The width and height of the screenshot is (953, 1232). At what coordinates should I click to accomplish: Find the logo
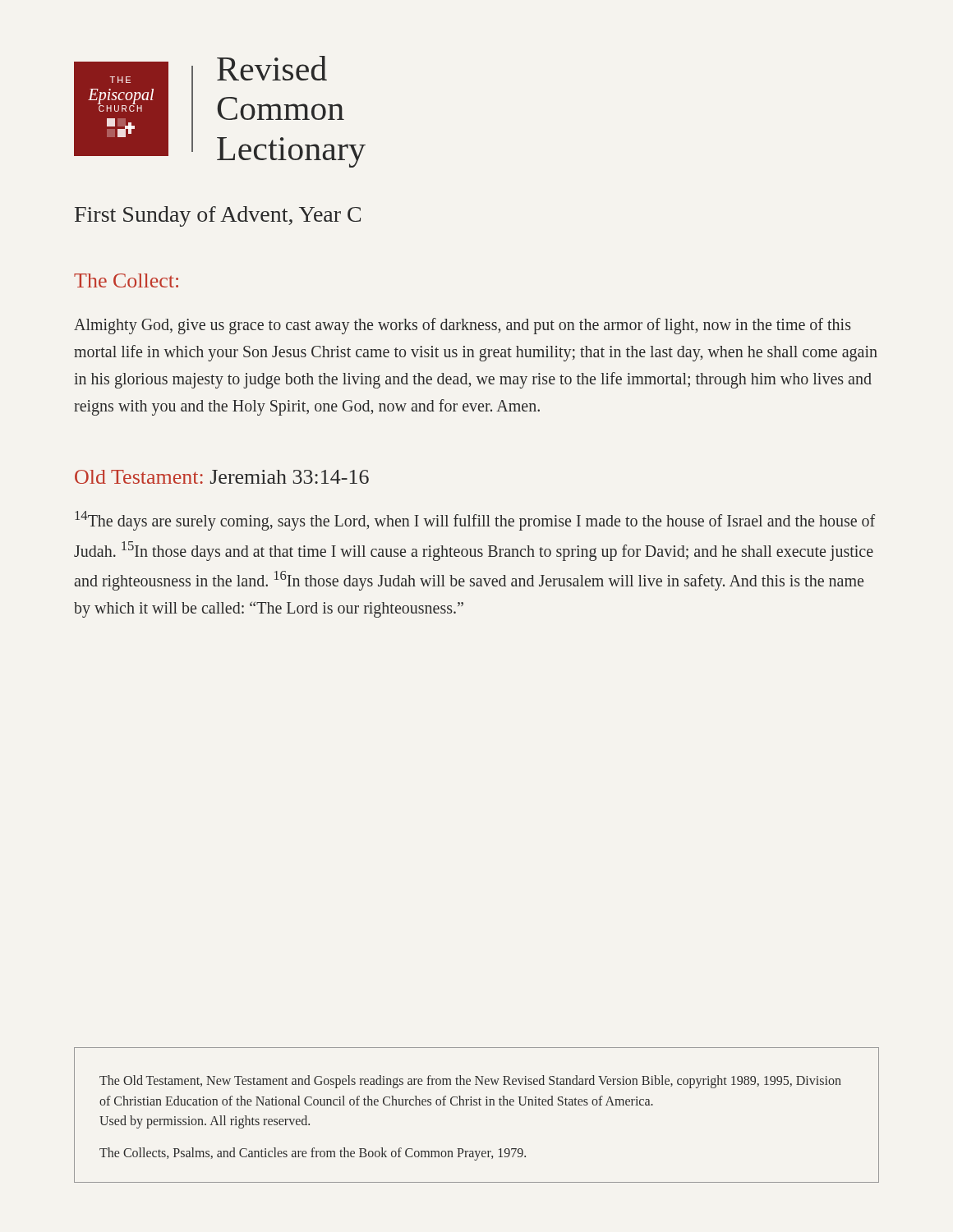click(476, 109)
